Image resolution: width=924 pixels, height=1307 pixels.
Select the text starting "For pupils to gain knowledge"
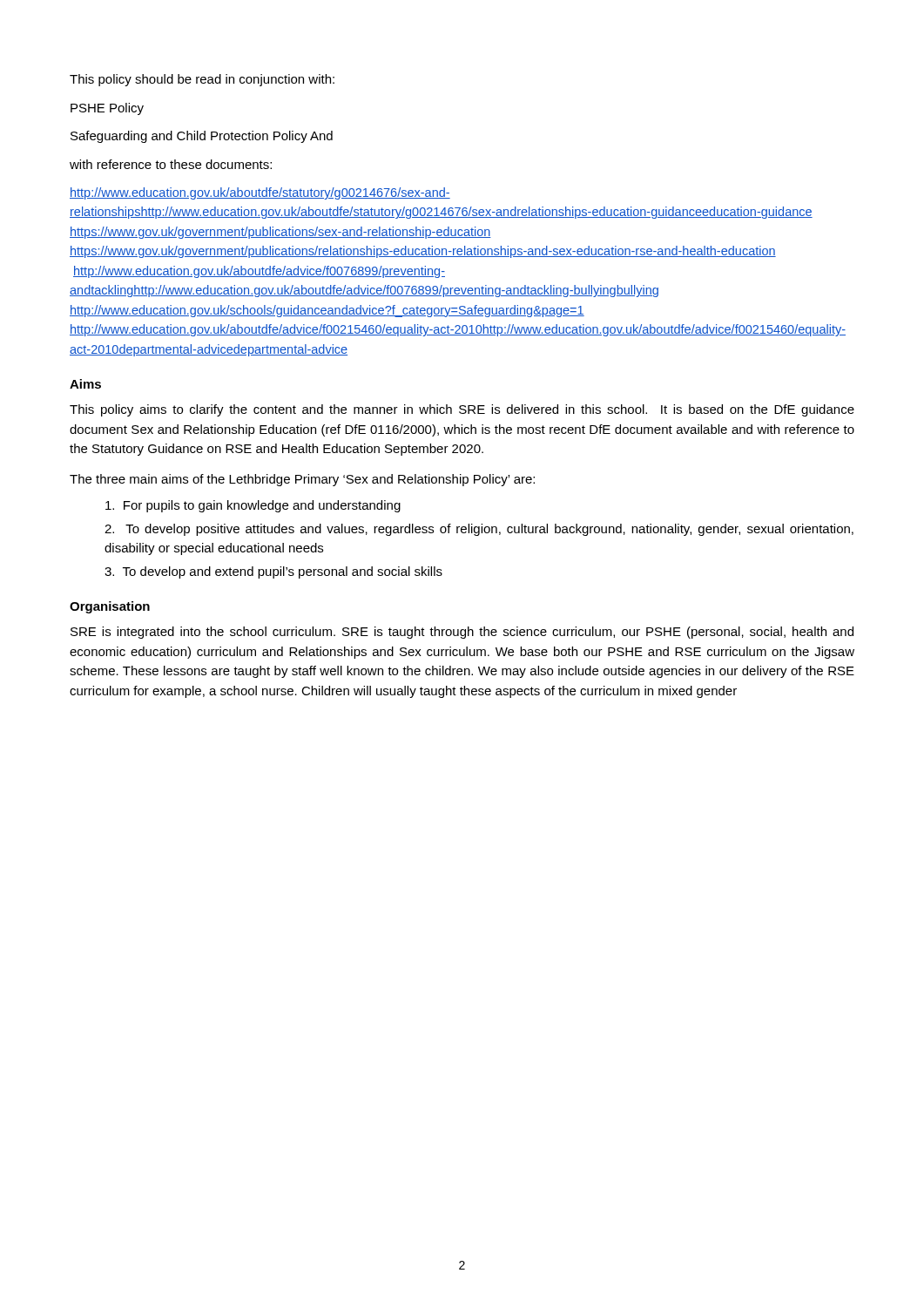click(253, 505)
